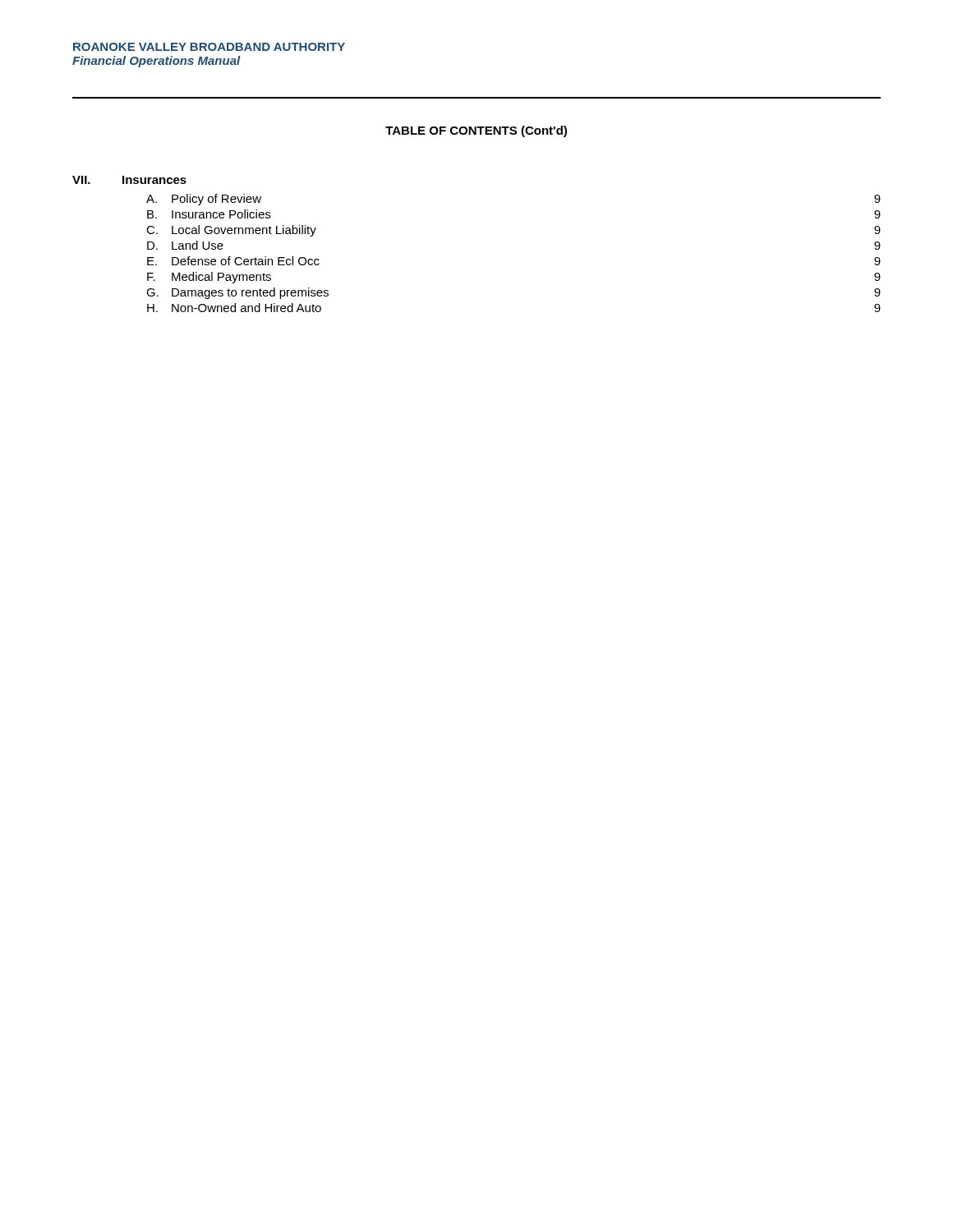Locate the list item containing "E. Defense of"

(246, 262)
